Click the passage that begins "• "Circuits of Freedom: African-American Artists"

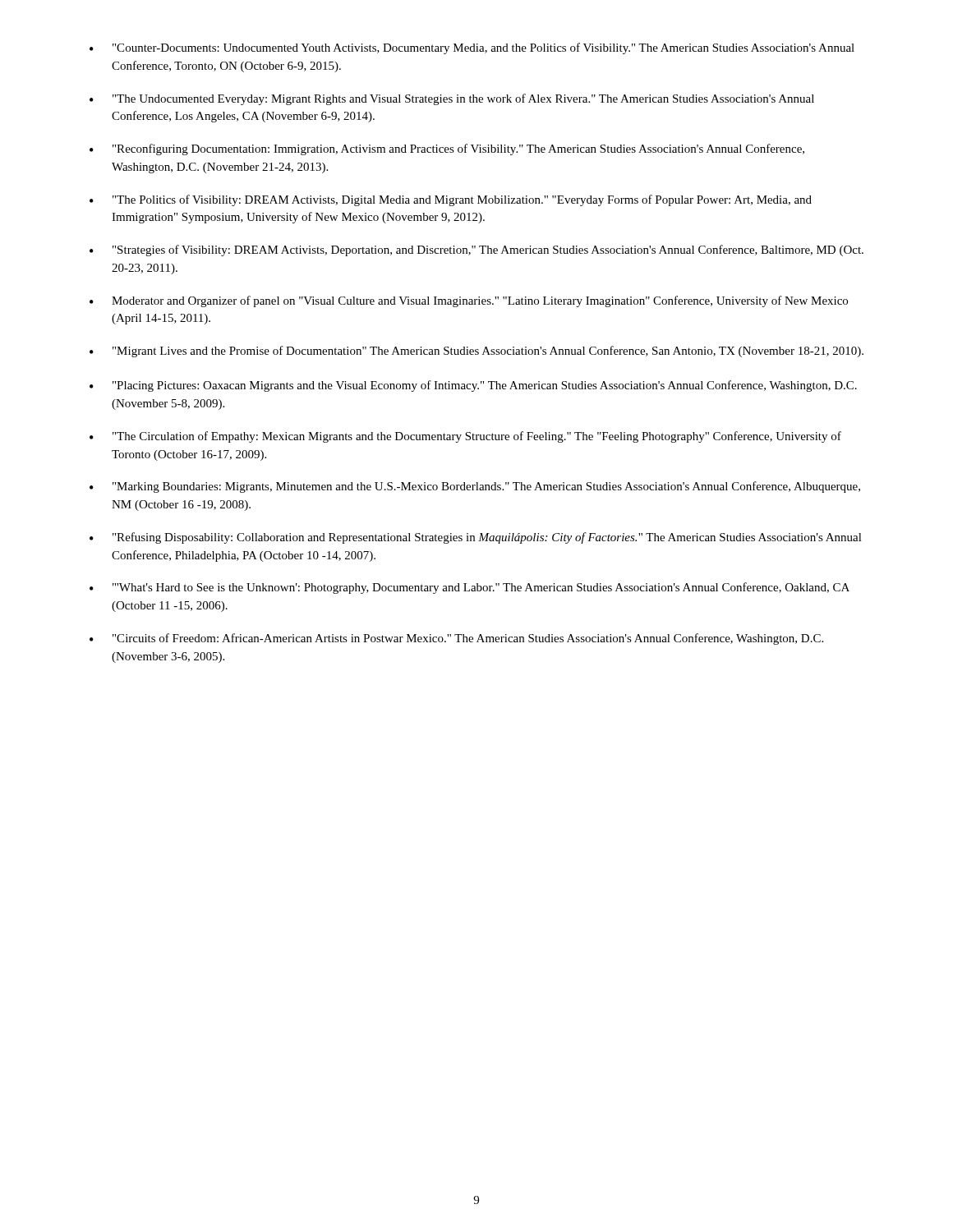pyautogui.click(x=476, y=648)
